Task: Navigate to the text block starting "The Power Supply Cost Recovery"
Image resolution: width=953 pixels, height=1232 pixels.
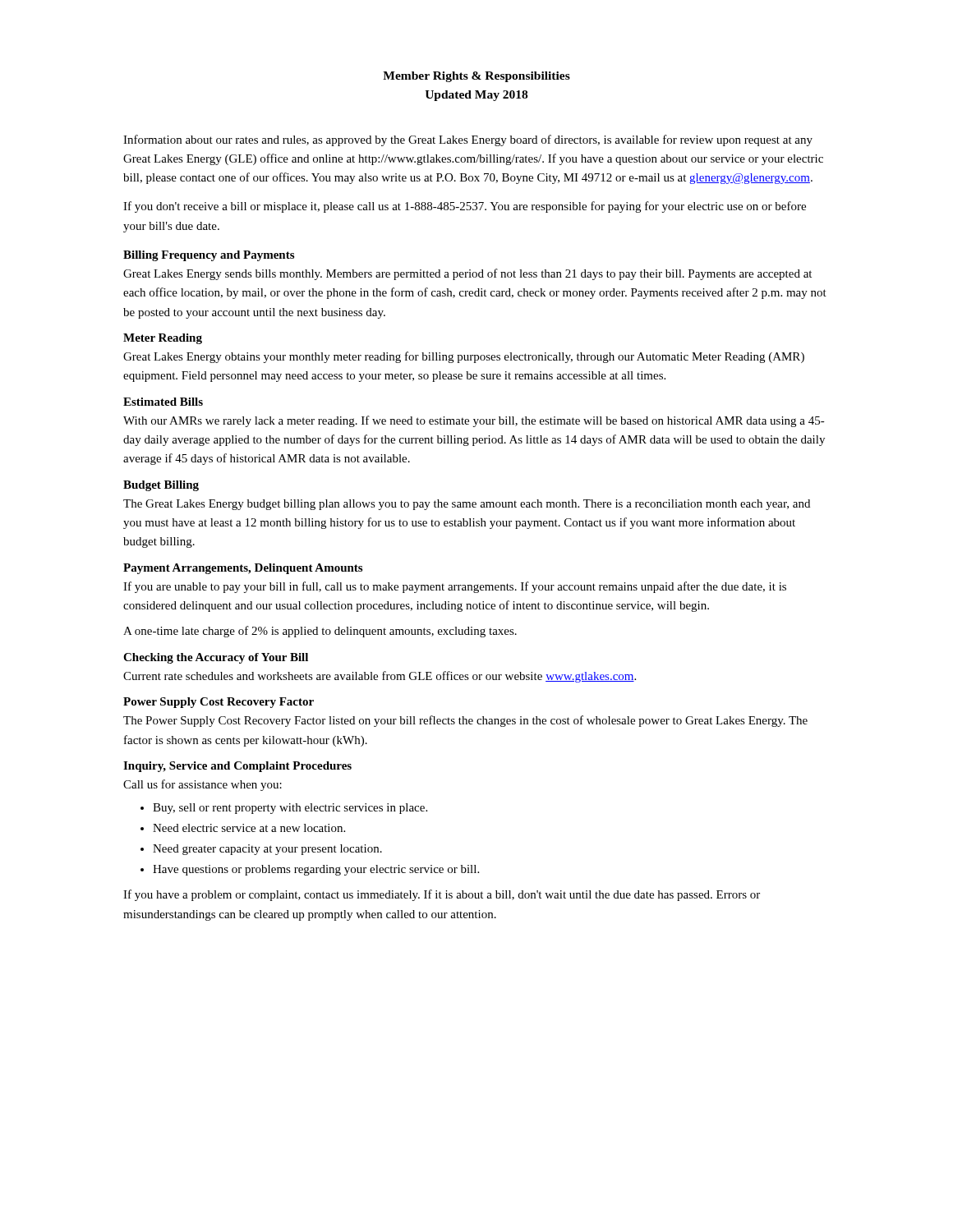Action: [x=465, y=730]
